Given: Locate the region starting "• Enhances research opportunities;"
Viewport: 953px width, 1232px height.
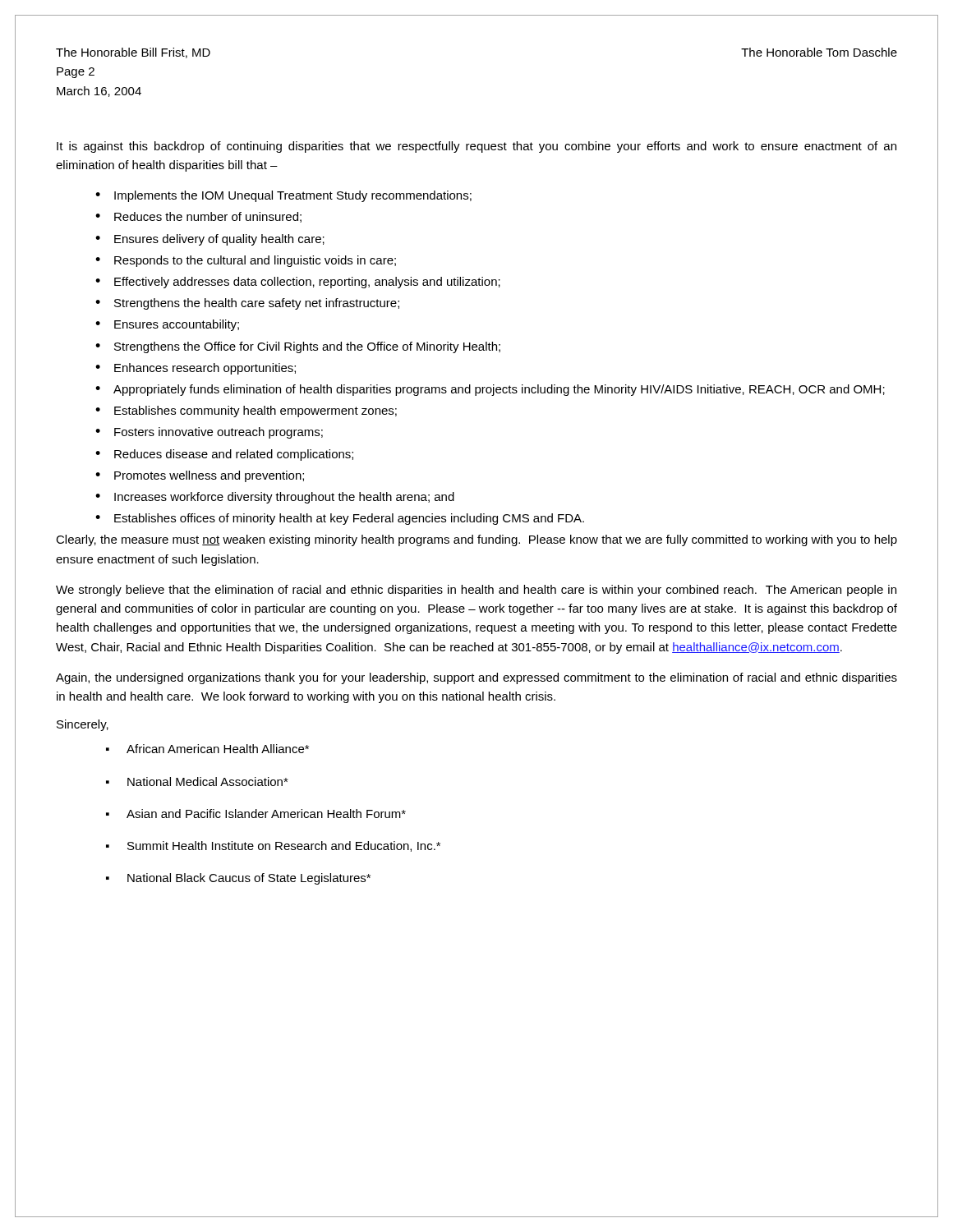Looking at the screenshot, I should (x=196, y=369).
